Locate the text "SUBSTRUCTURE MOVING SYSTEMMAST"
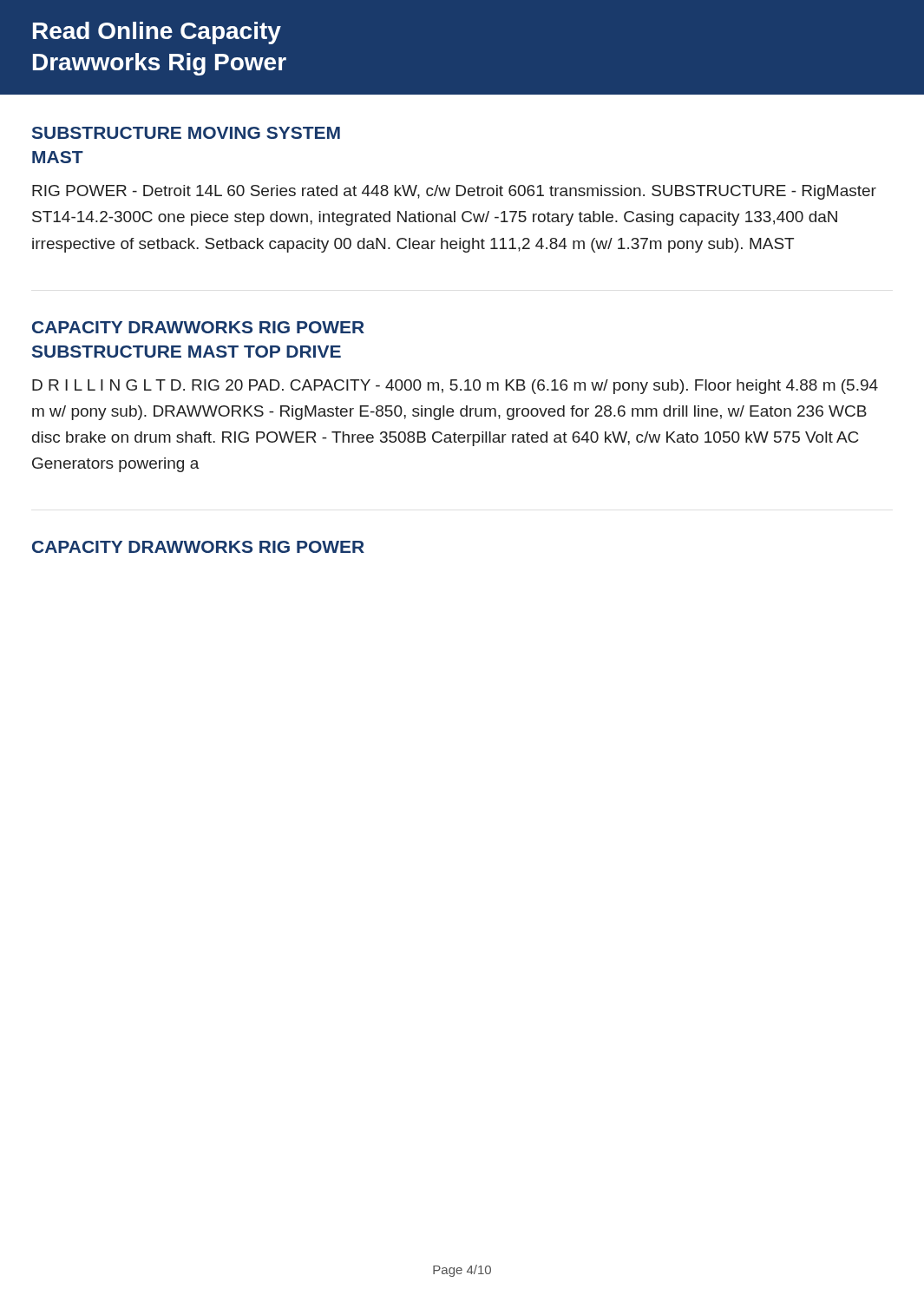The width and height of the screenshot is (924, 1302). [x=186, y=145]
